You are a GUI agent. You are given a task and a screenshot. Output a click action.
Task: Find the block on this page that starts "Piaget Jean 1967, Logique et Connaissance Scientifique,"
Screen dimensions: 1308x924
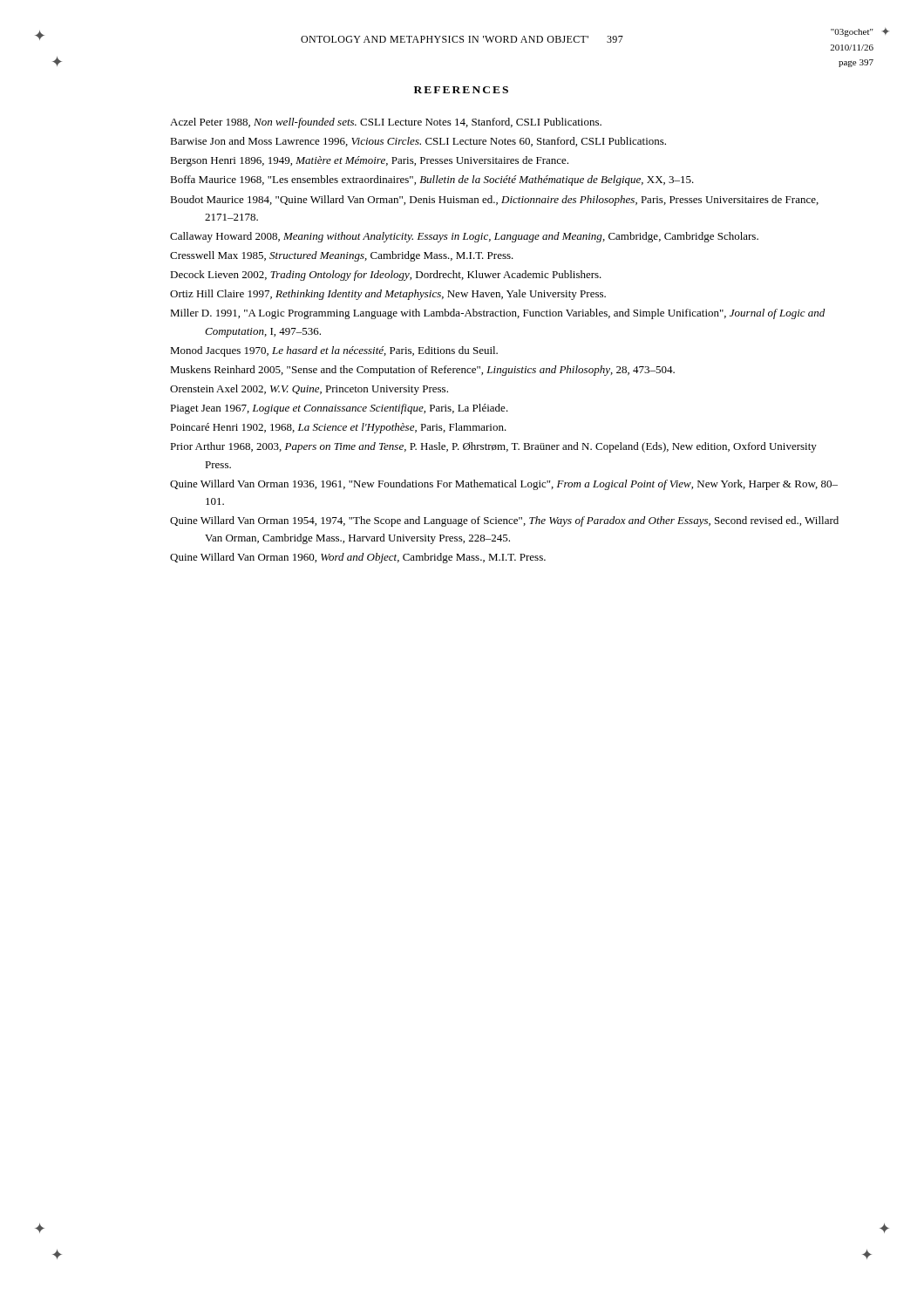click(339, 408)
